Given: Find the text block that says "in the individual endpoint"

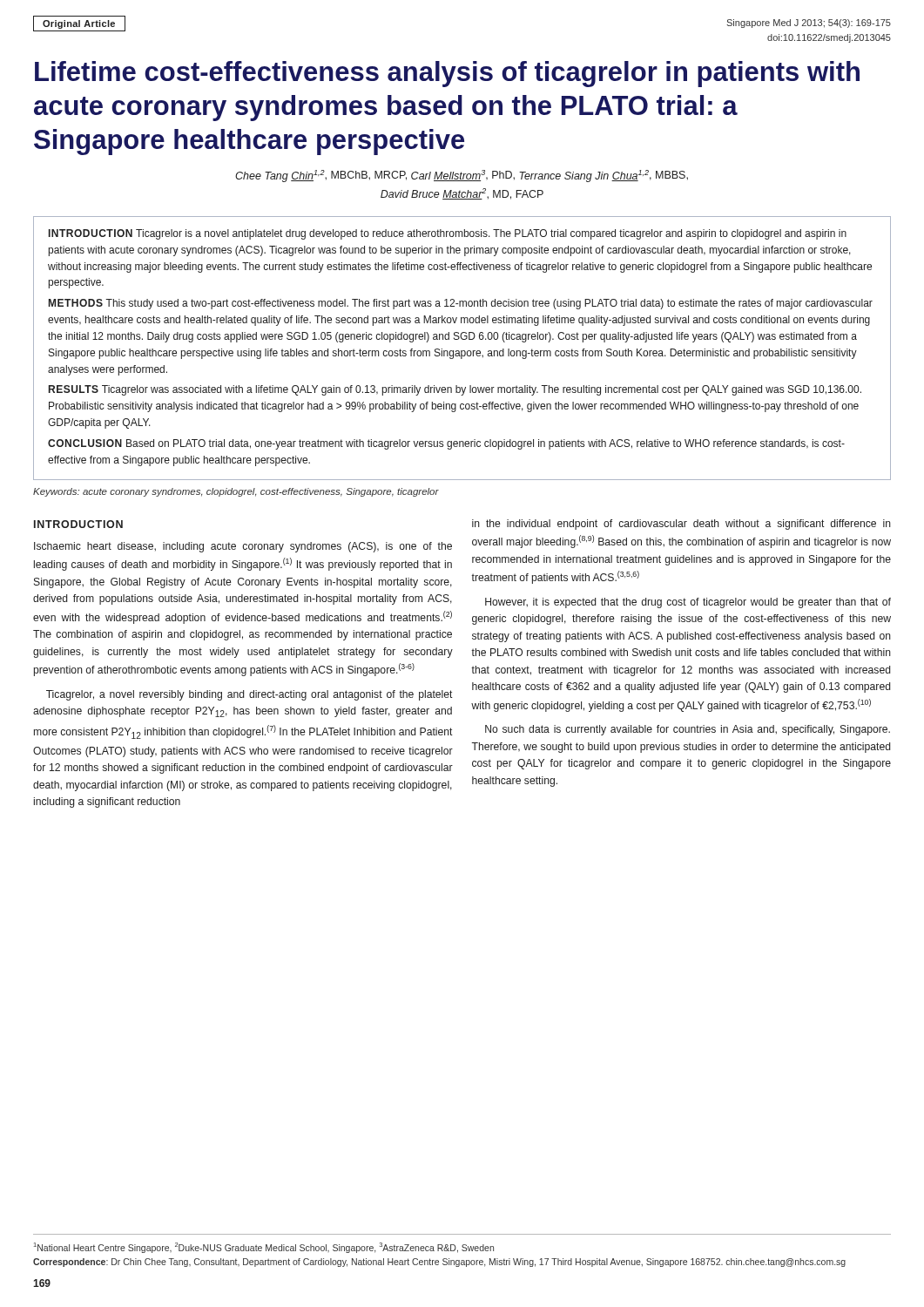Looking at the screenshot, I should (681, 551).
